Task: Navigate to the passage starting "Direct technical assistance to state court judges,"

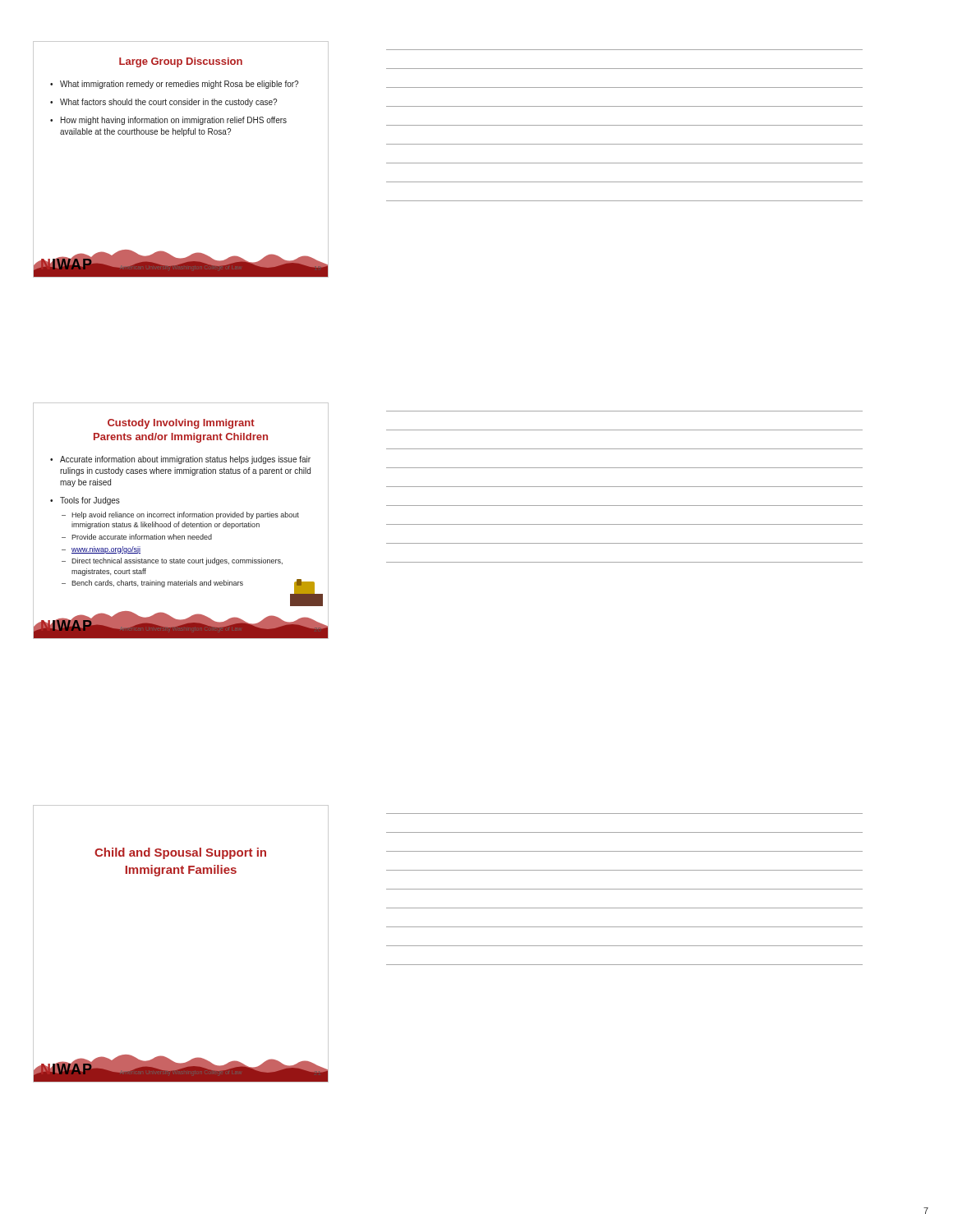Action: pos(177,566)
